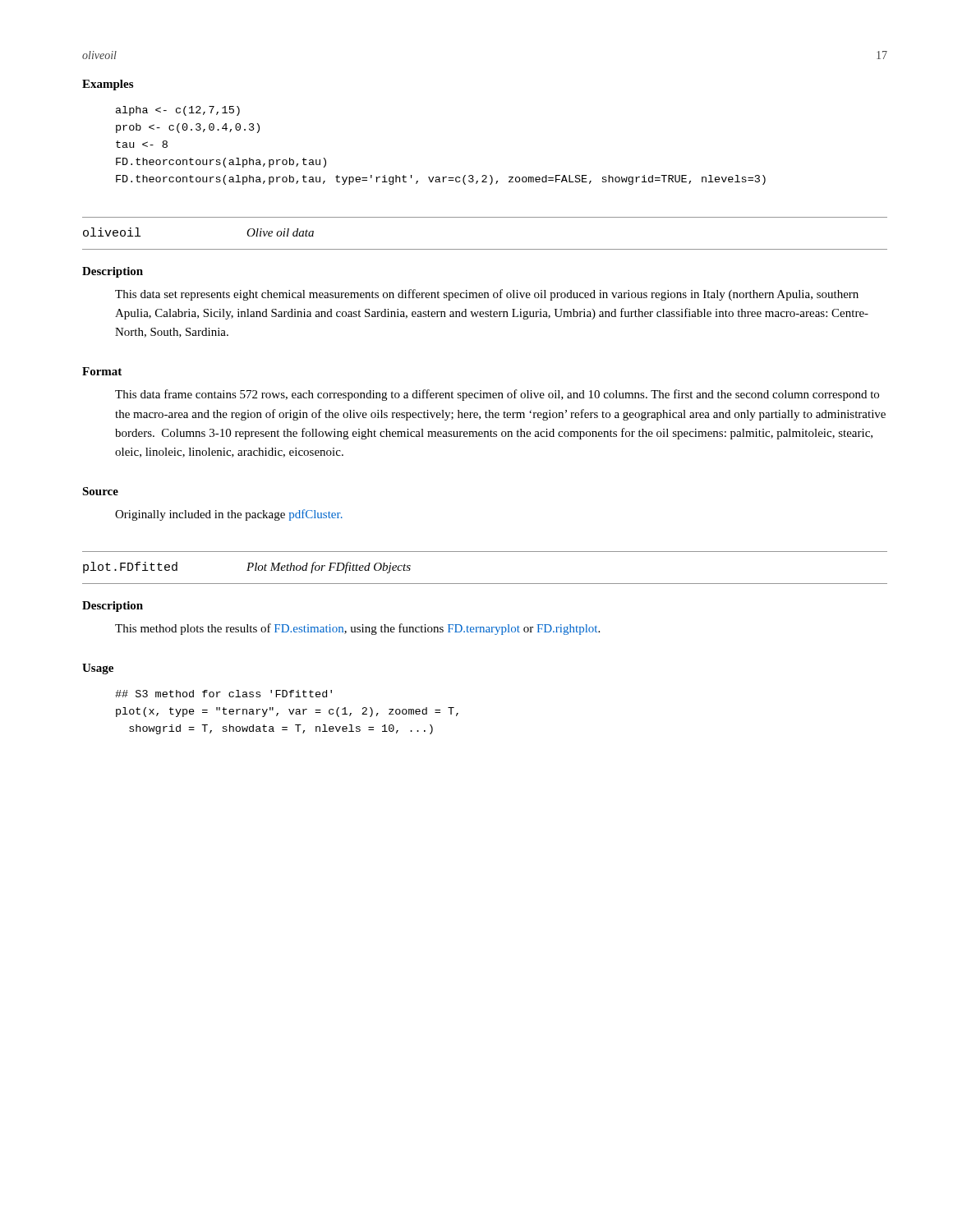Locate the text block that says "This method plots the results of FD.estimation, using"
The image size is (953, 1232).
[358, 628]
